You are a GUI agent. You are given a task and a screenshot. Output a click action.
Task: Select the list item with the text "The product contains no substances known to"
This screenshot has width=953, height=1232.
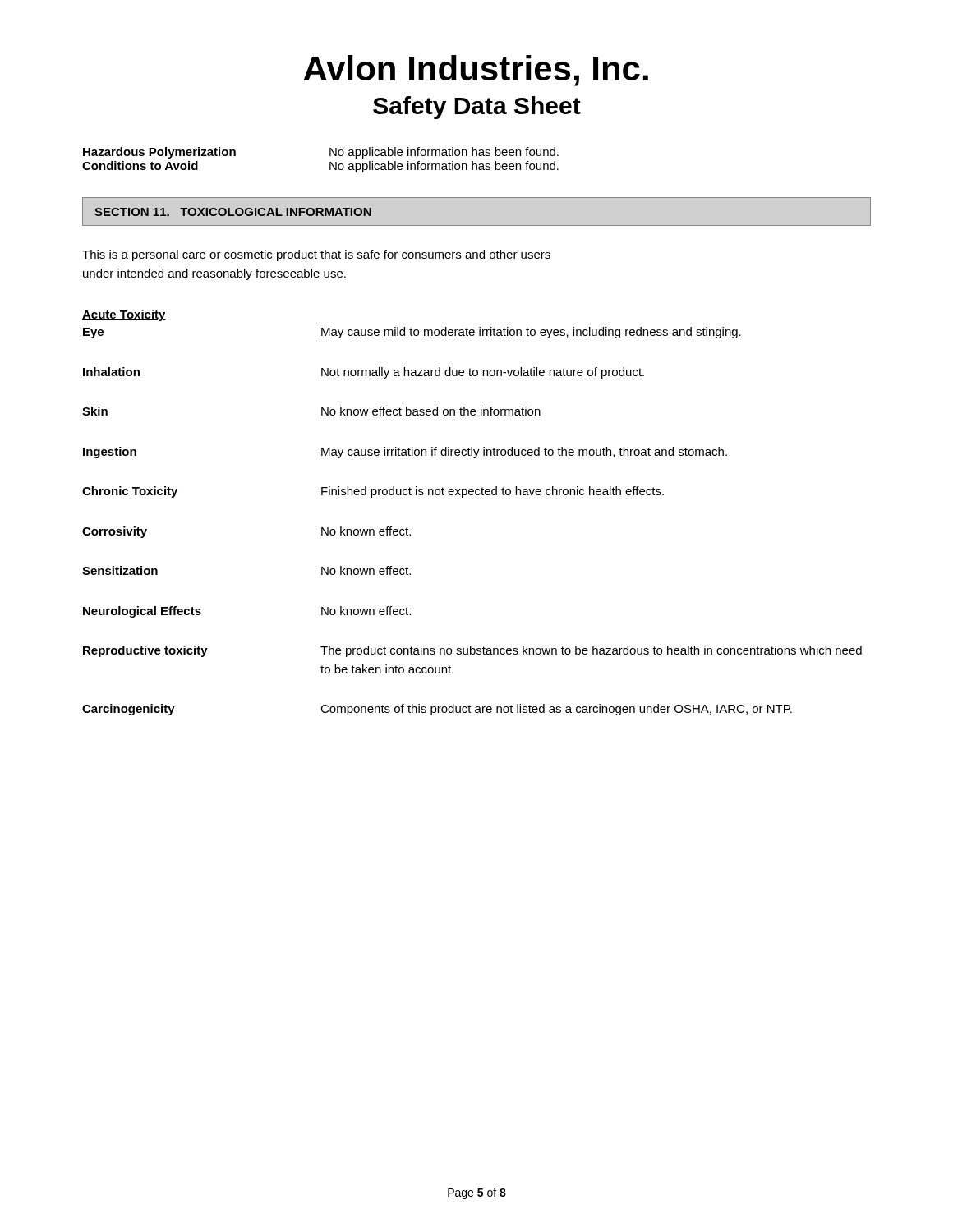coord(591,659)
